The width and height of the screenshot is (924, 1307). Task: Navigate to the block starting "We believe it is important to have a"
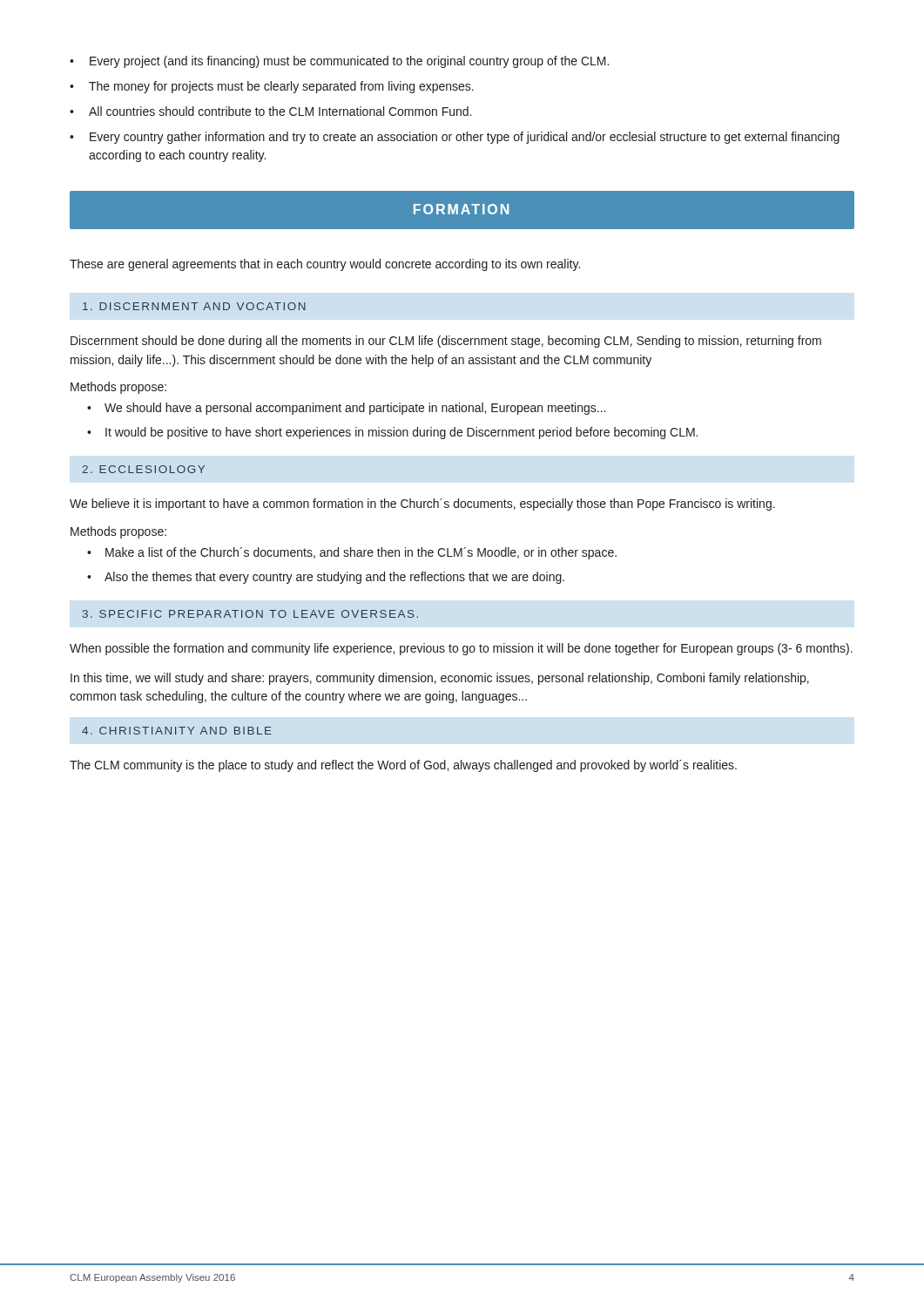tap(423, 504)
